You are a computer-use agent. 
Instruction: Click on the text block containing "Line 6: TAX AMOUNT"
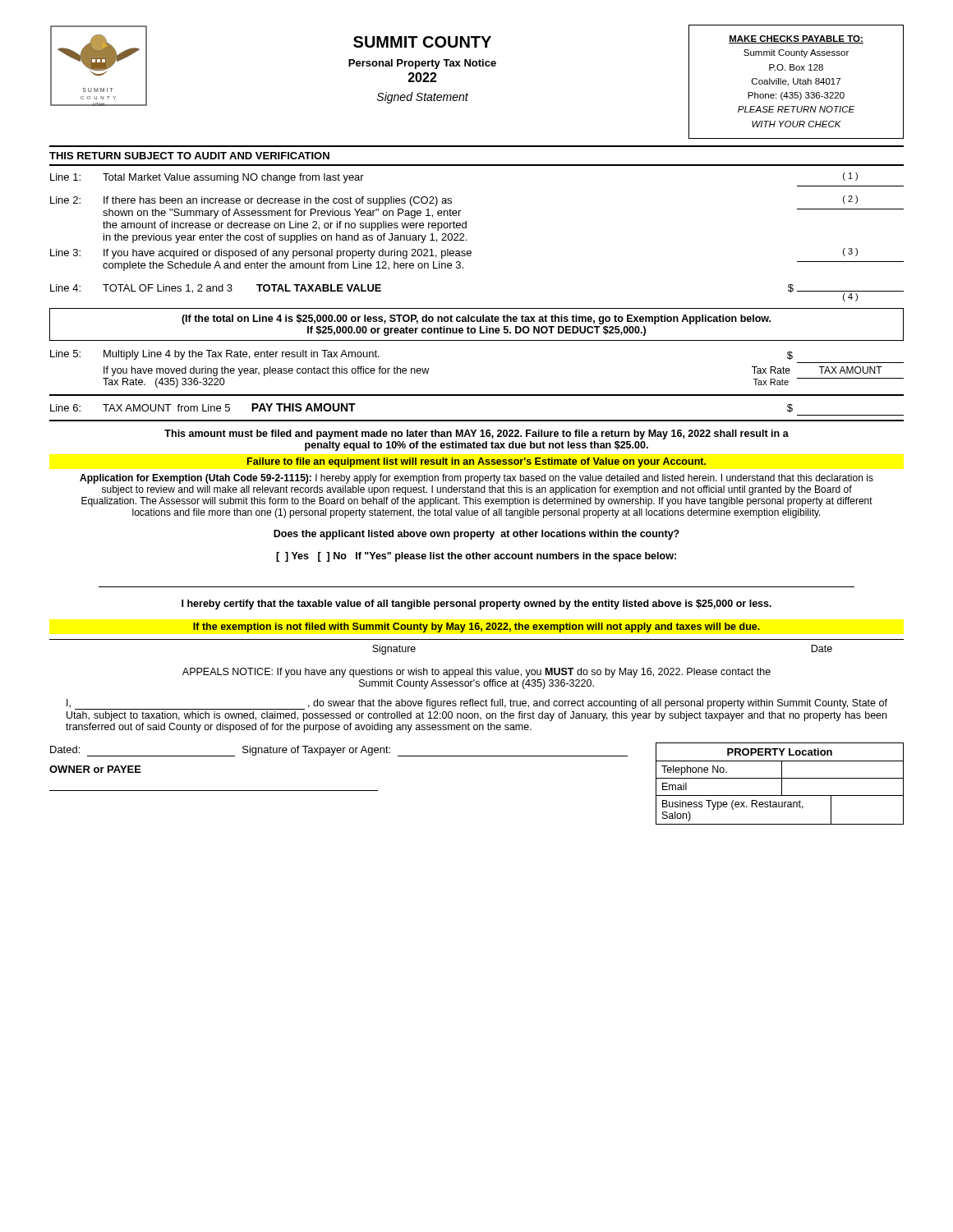pos(476,408)
